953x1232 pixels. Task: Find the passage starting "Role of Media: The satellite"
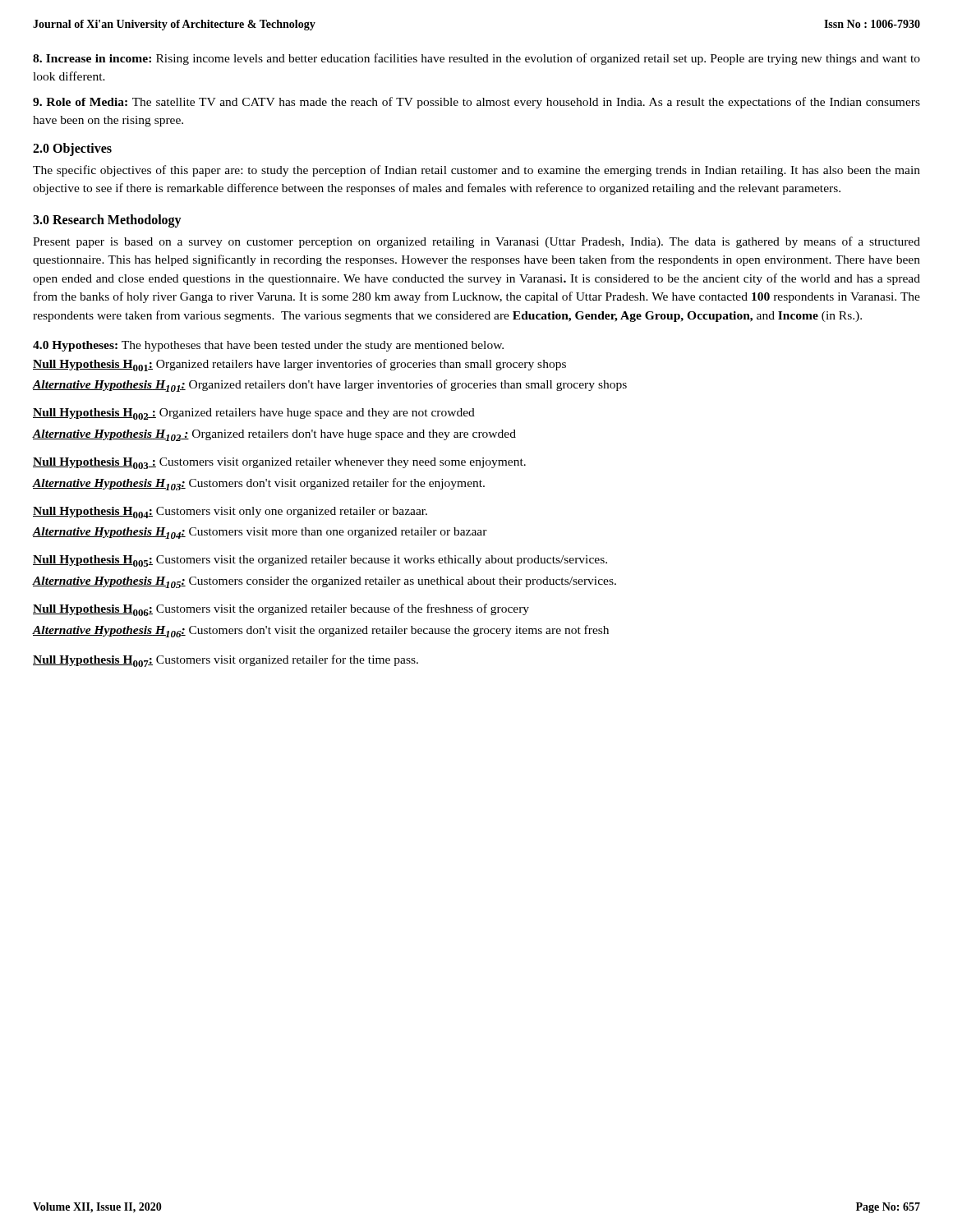[x=476, y=111]
